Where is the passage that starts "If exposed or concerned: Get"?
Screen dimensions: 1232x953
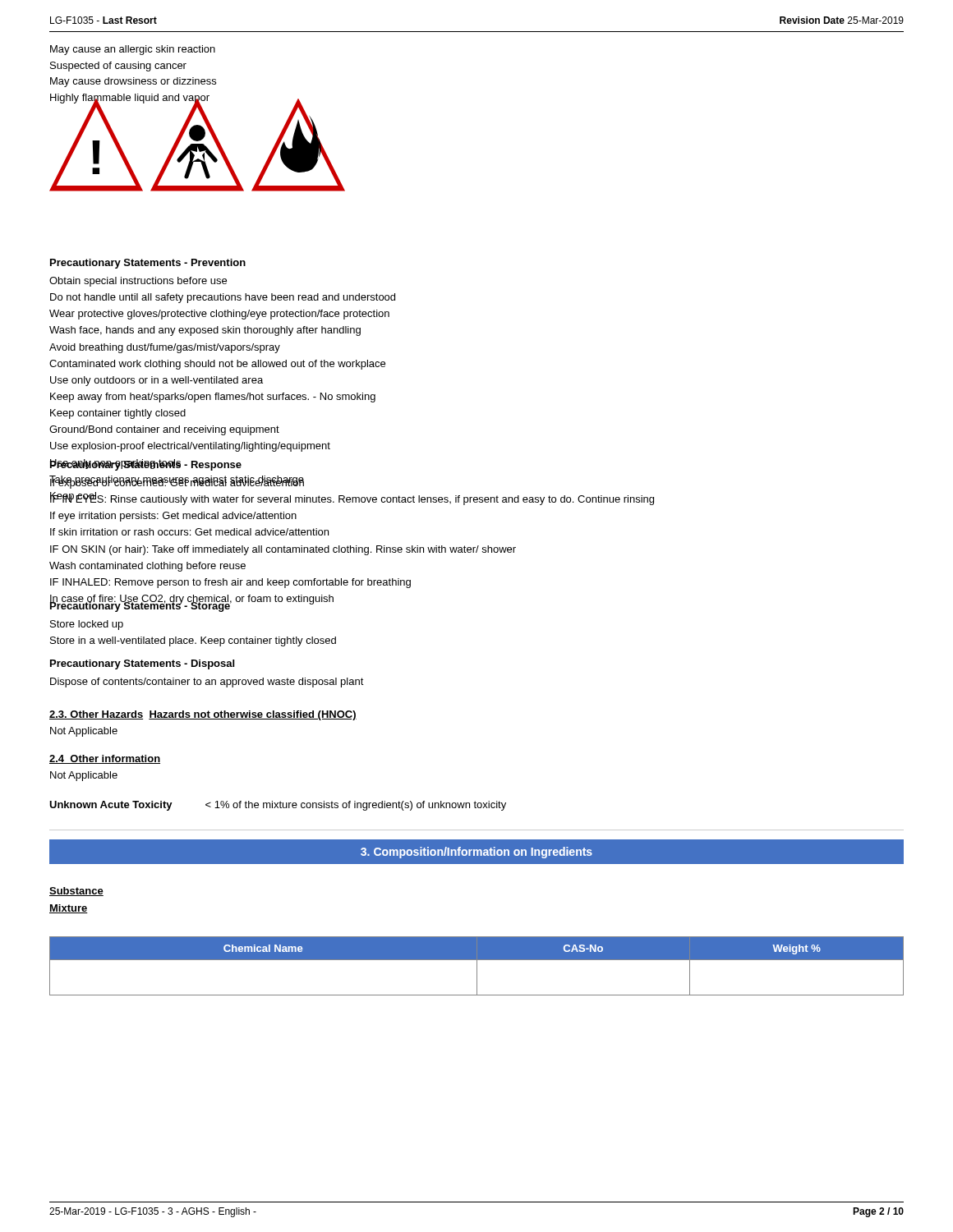352,540
